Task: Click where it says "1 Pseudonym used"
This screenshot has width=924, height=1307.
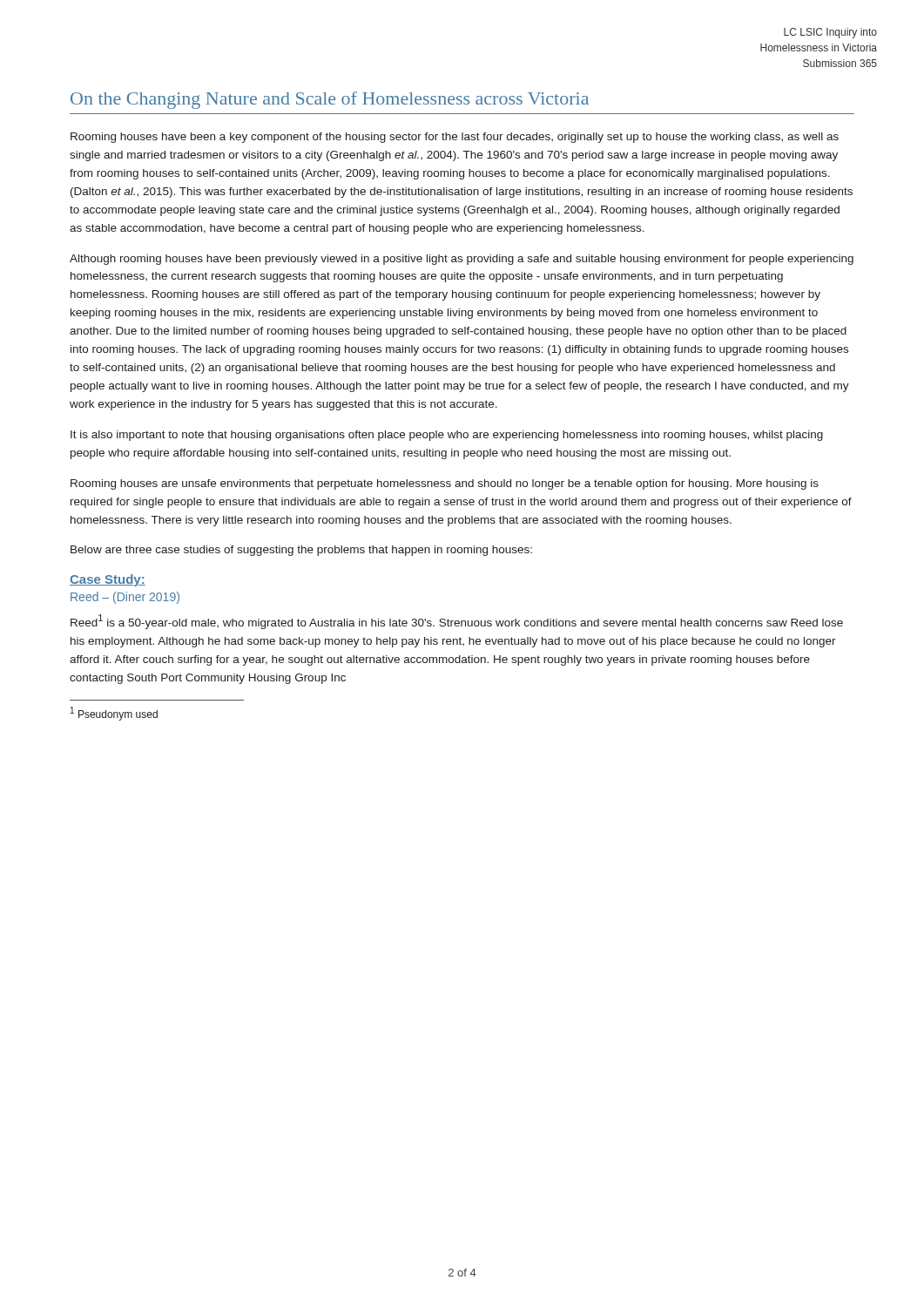Action: (x=114, y=713)
